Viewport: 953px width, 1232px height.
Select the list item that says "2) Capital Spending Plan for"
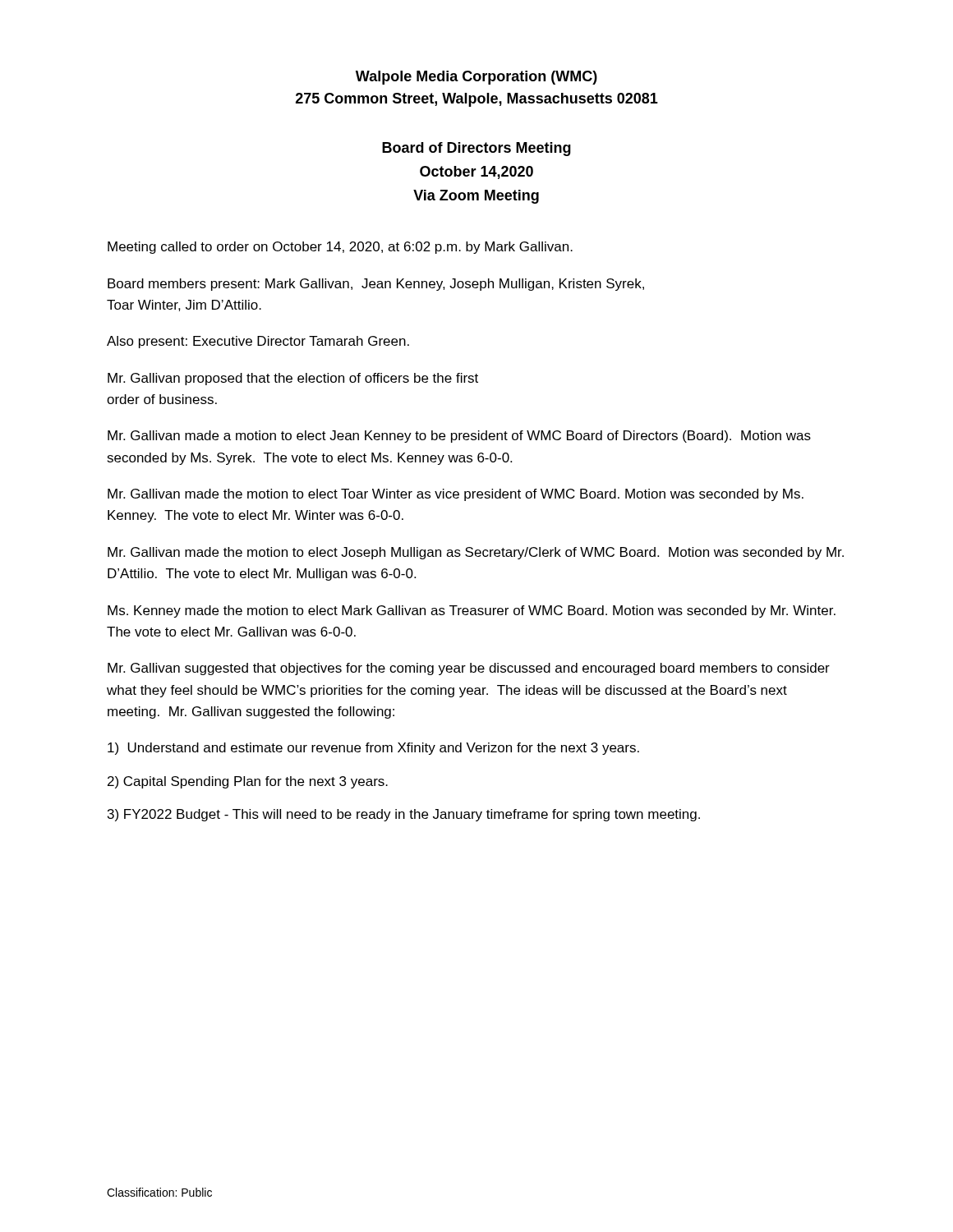coord(248,781)
